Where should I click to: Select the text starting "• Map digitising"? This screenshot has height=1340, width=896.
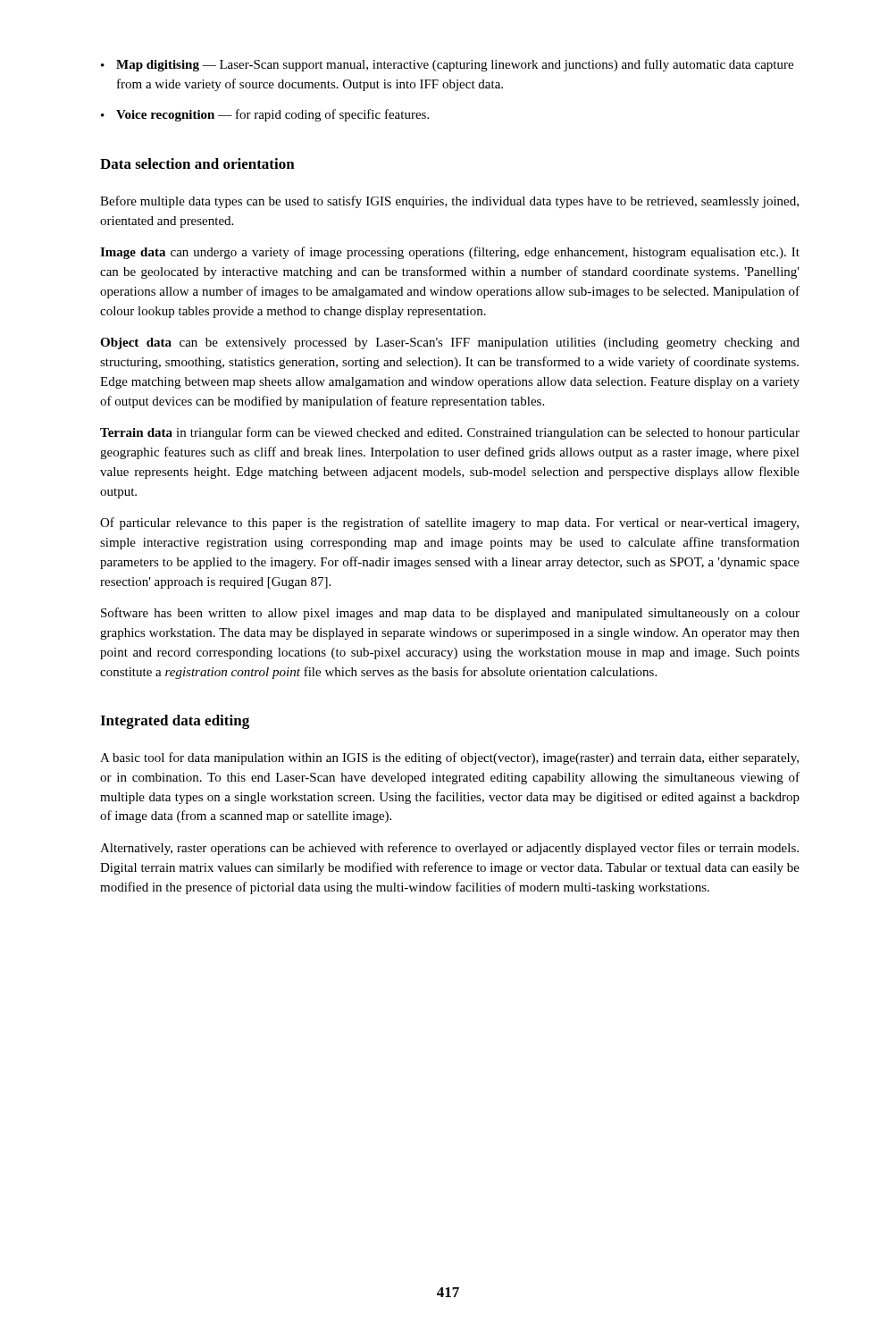pyautogui.click(x=450, y=75)
